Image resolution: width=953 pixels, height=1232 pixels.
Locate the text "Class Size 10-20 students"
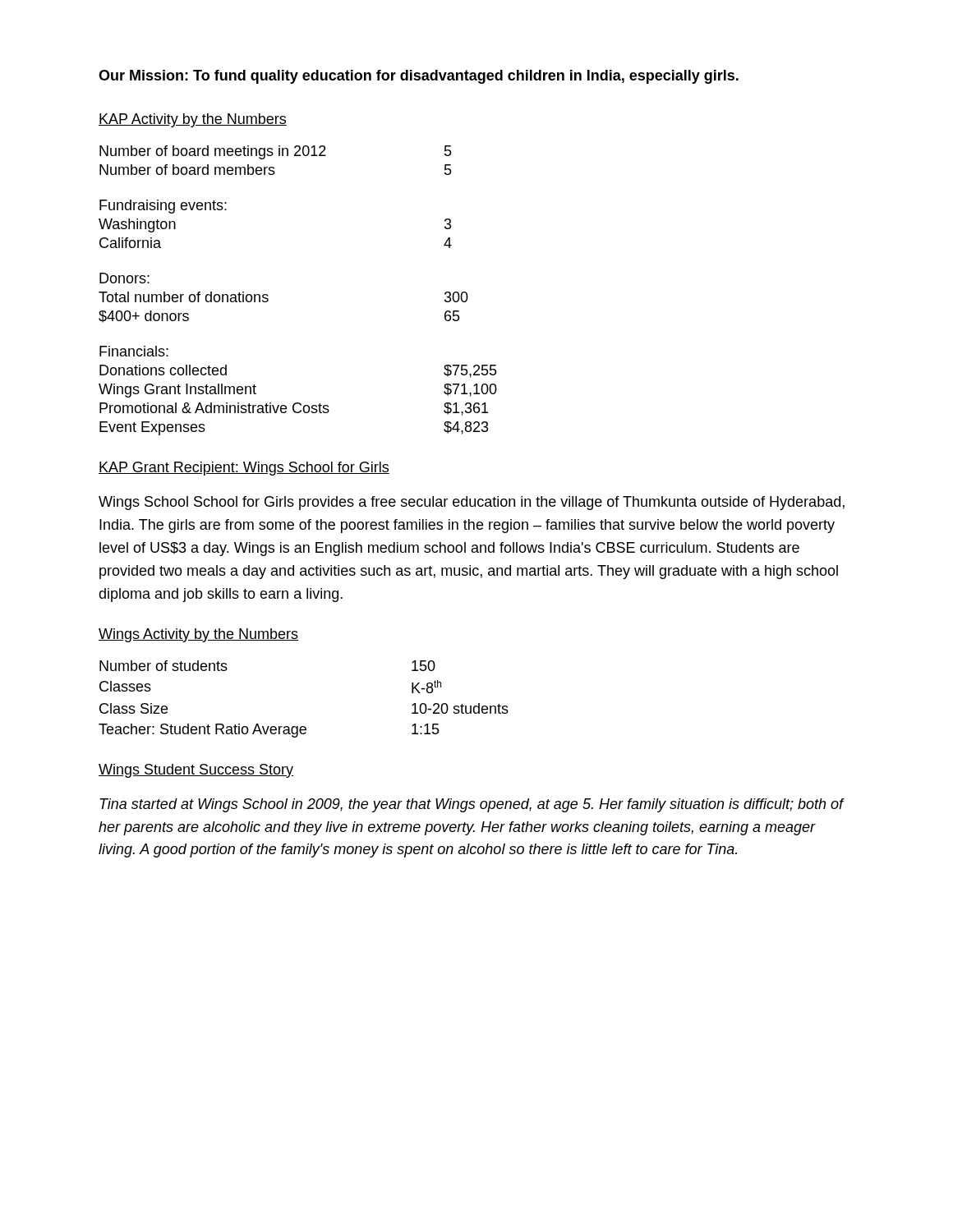click(124, 709)
